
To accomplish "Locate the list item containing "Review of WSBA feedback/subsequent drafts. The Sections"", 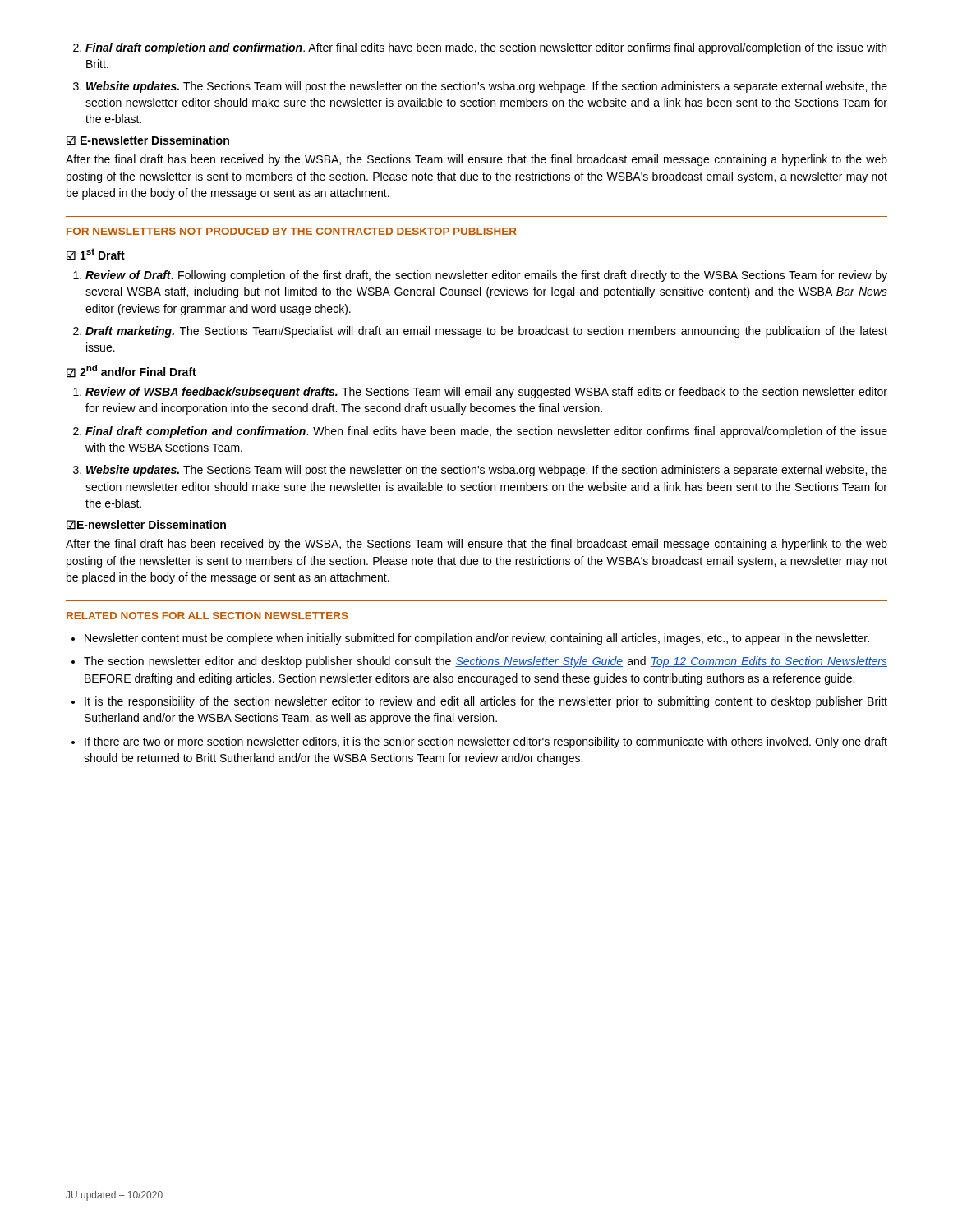I will point(486,400).
